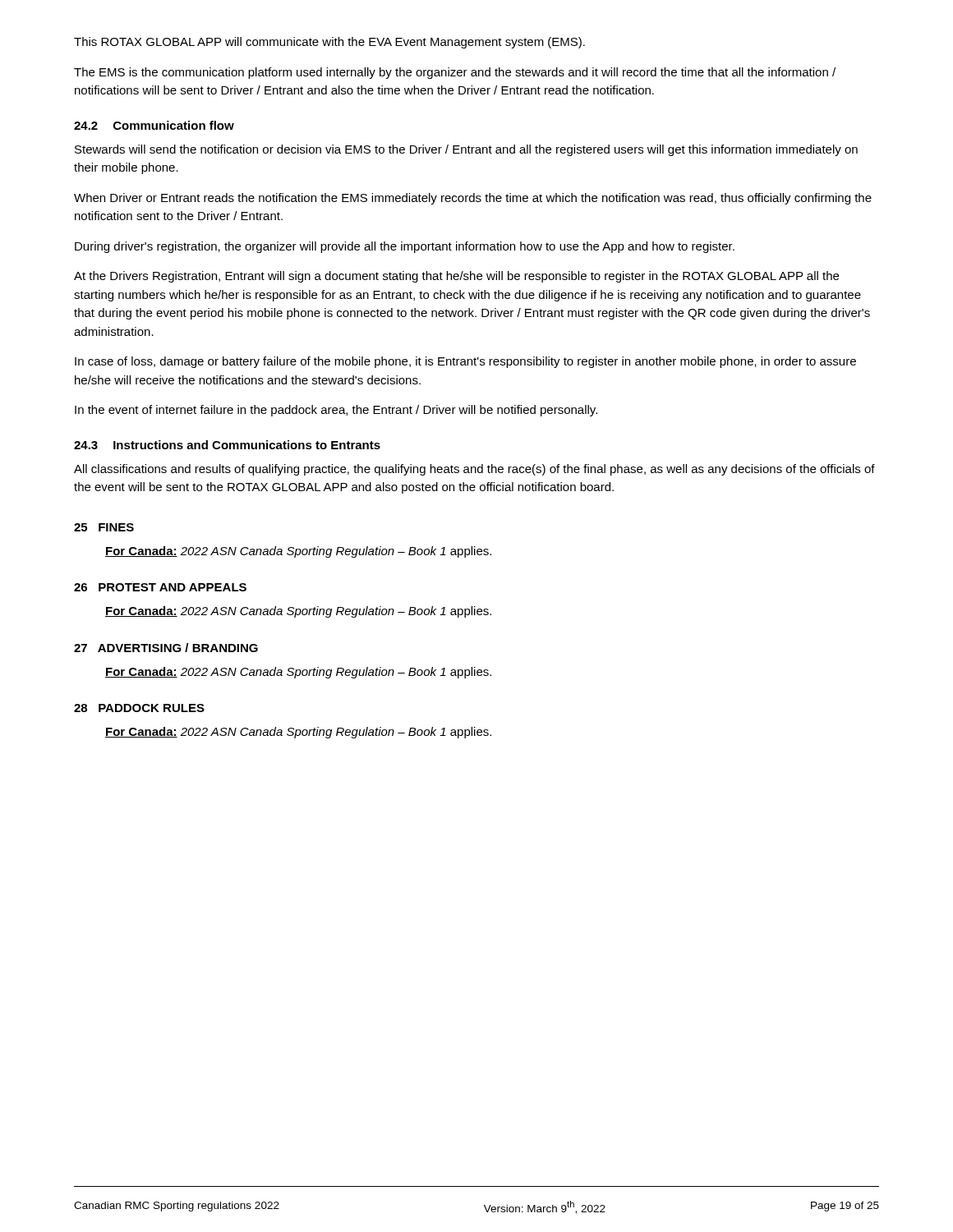Select the block starting "At the Drivers Registration, Entrant will sign"
The height and width of the screenshot is (1232, 953).
click(x=476, y=304)
